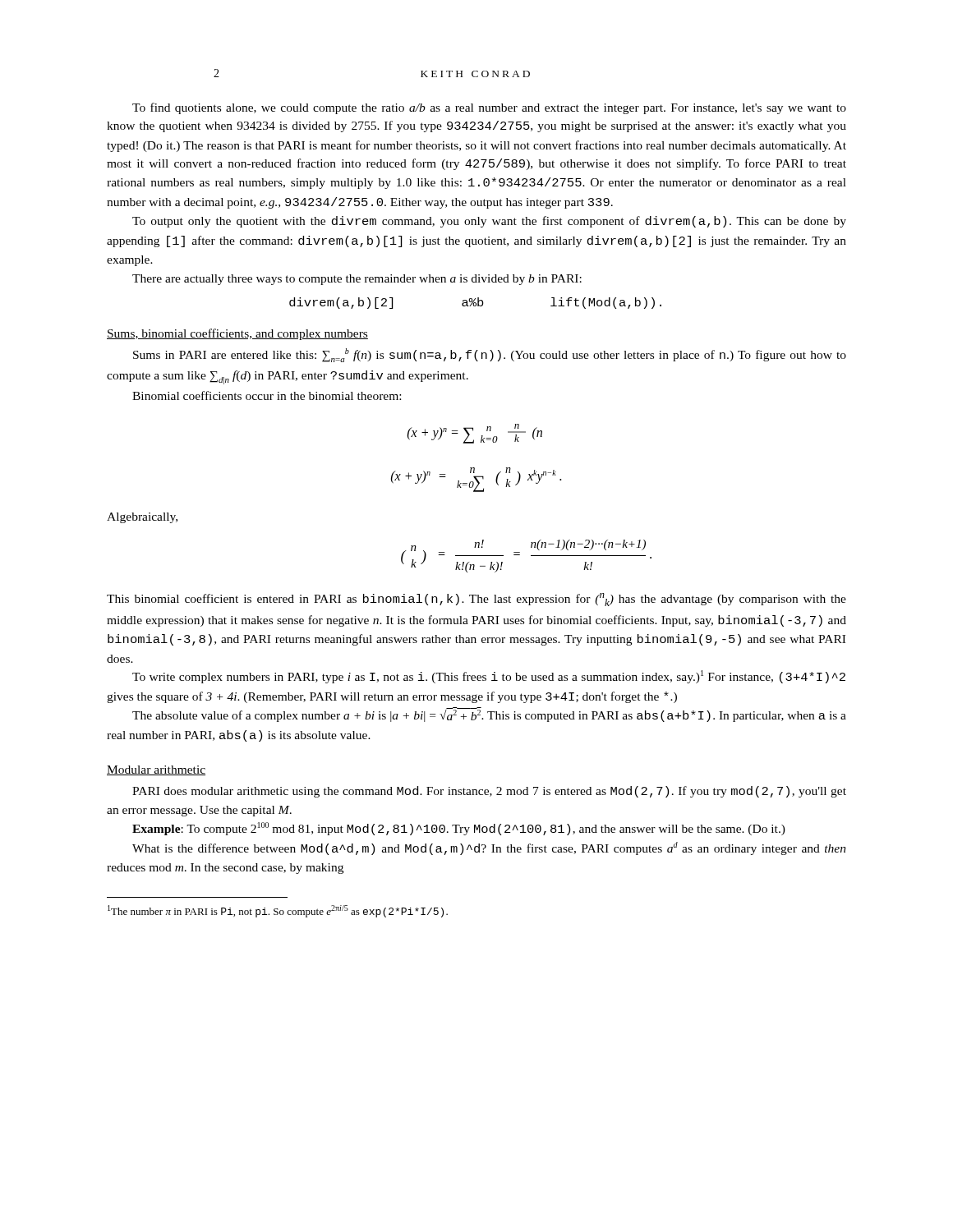Locate the block of text that opens with "There are actually three ways"
The image size is (953, 1232).
357,278
